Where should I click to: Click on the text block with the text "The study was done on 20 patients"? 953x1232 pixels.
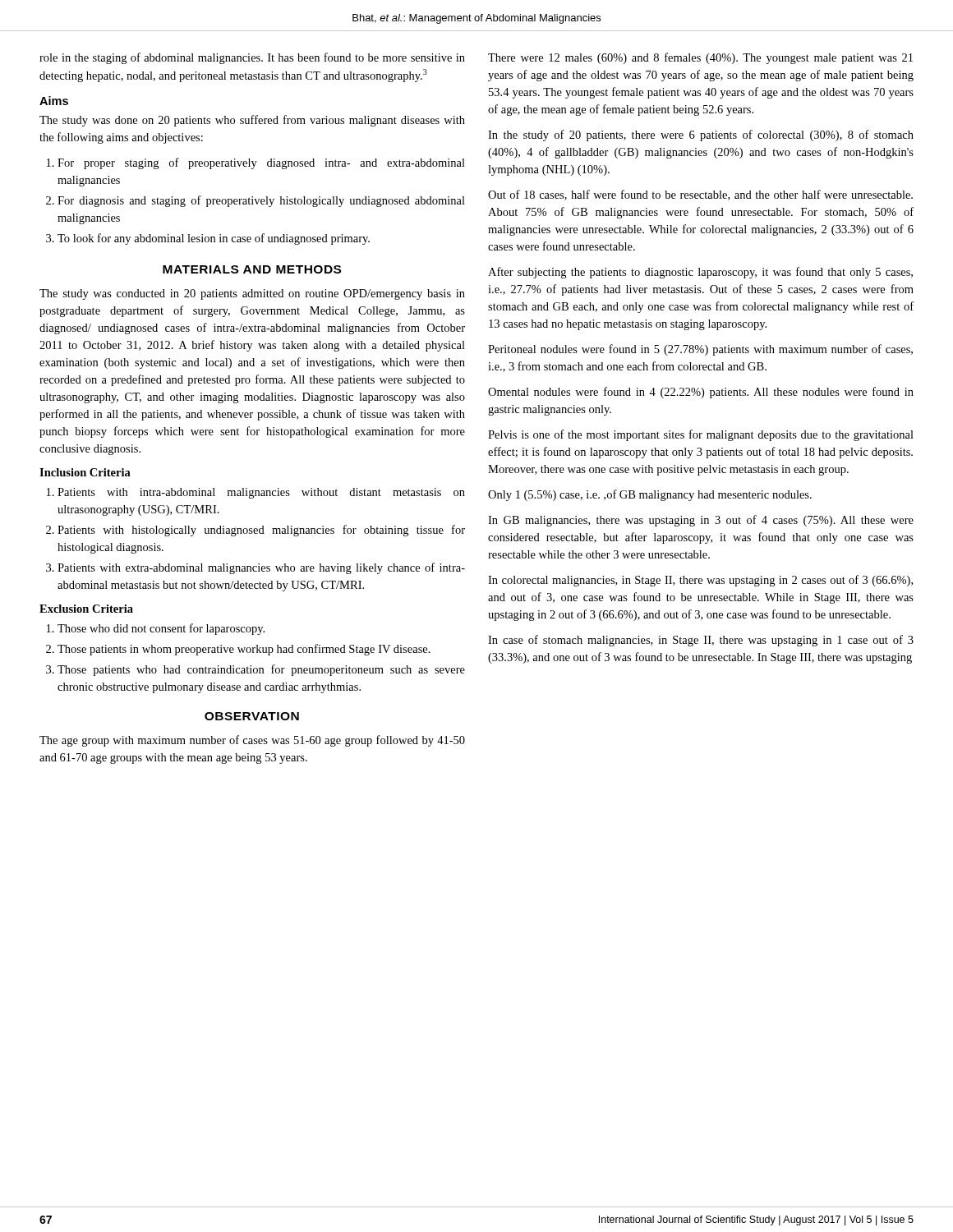tap(252, 129)
